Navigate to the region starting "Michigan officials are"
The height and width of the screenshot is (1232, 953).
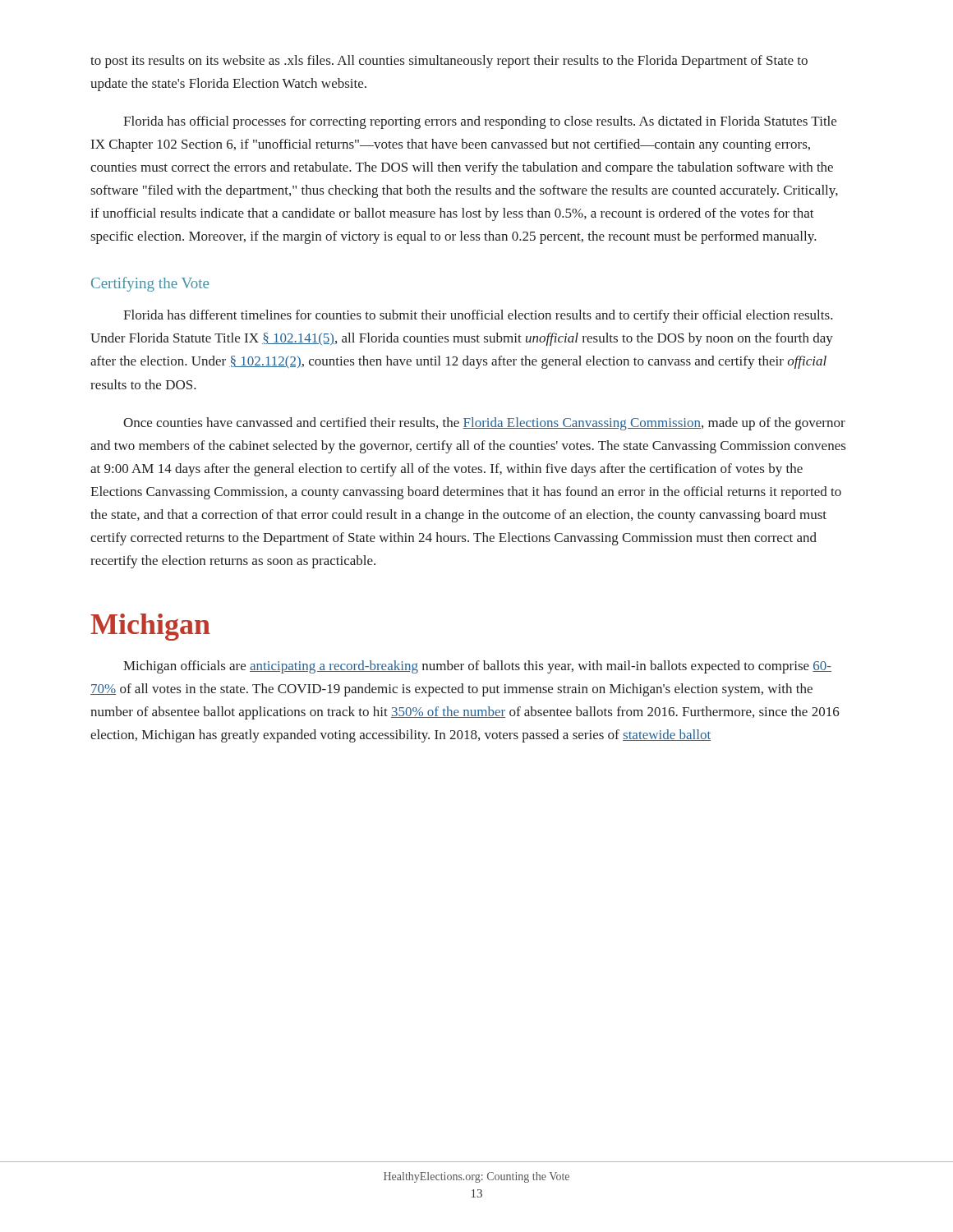[465, 700]
